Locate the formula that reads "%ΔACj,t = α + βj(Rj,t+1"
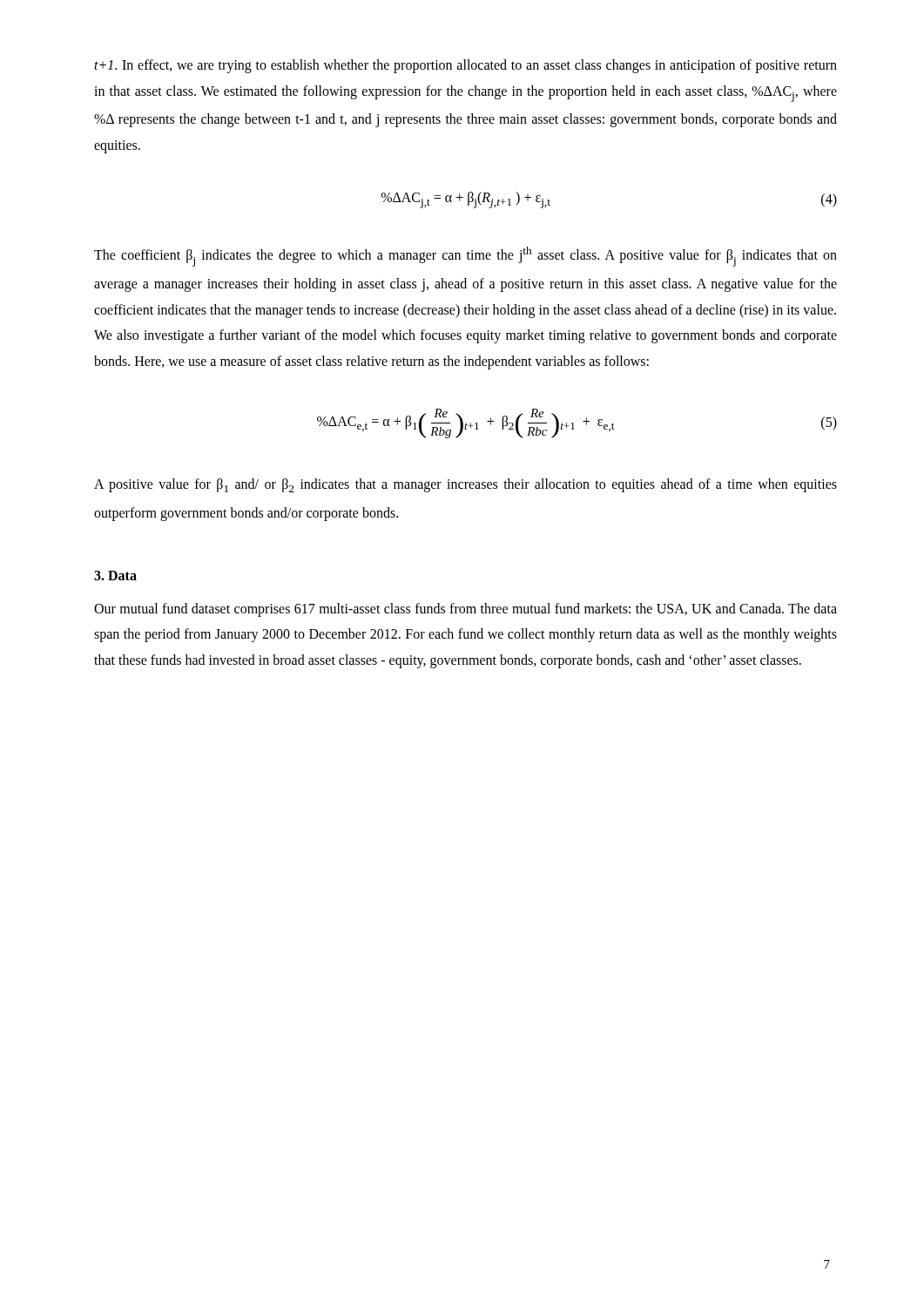Viewport: 924px width, 1307px height. (459, 200)
